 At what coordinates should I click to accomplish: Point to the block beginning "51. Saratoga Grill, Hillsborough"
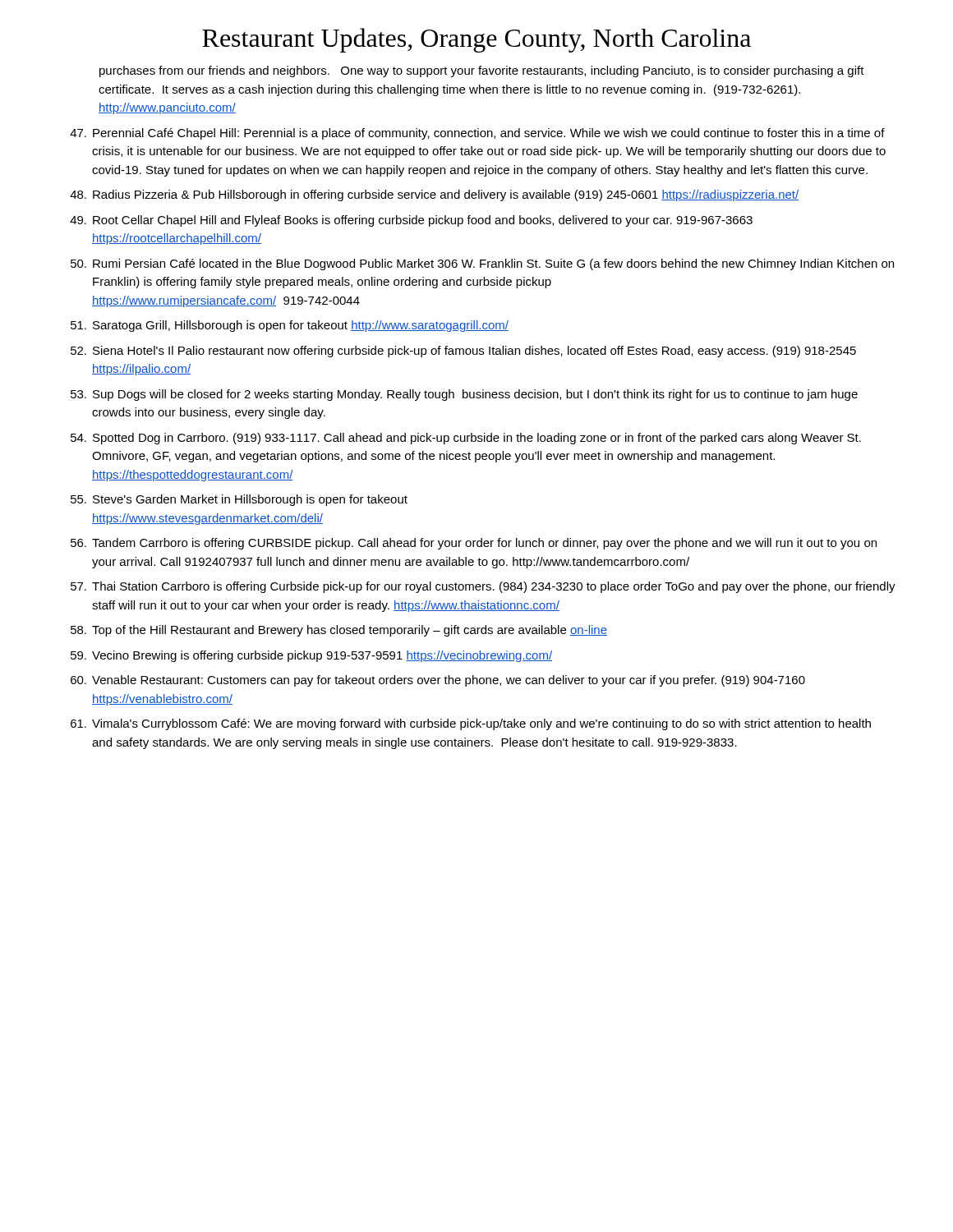[476, 325]
